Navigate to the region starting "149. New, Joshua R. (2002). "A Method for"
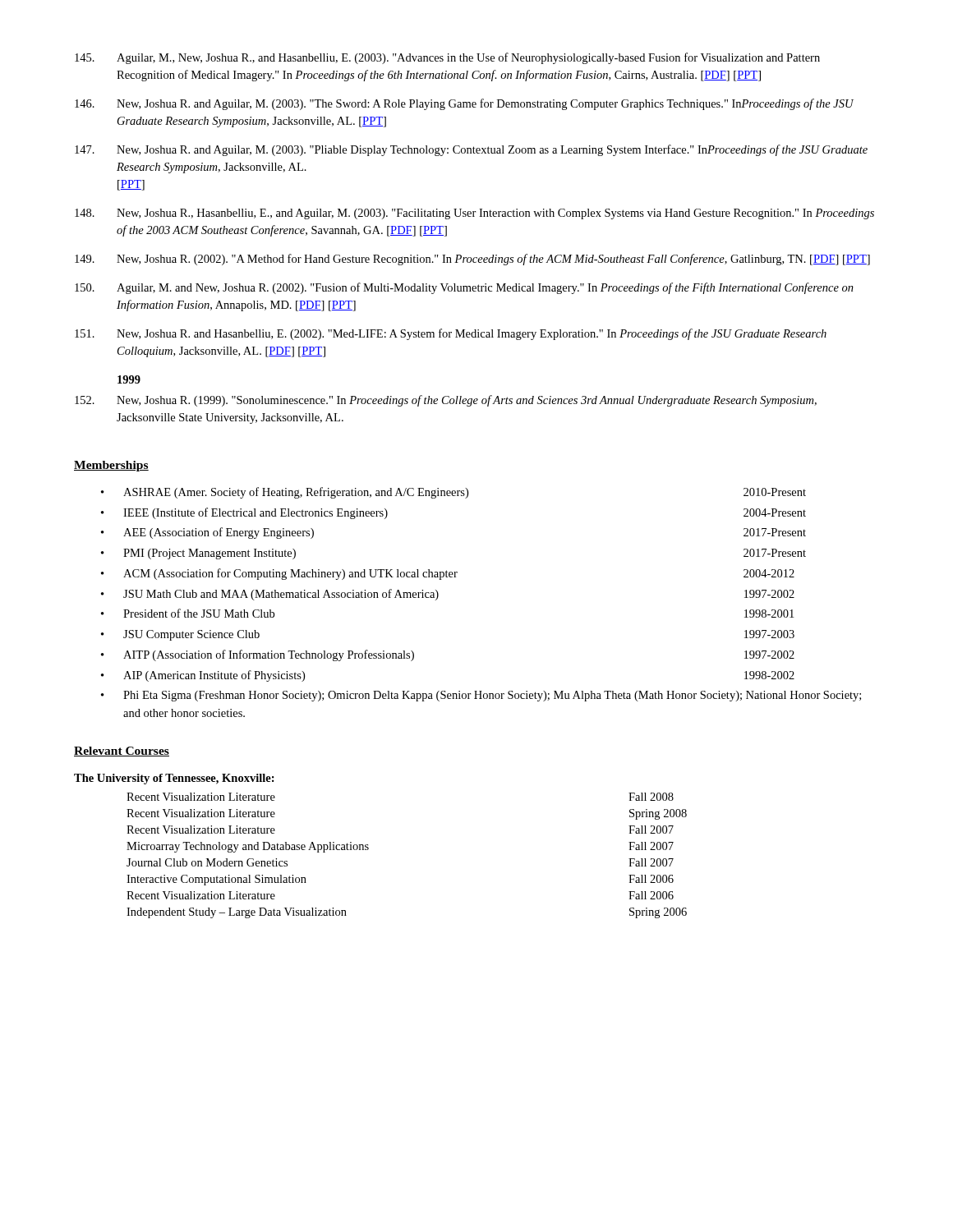Viewport: 953px width, 1232px height. (476, 259)
